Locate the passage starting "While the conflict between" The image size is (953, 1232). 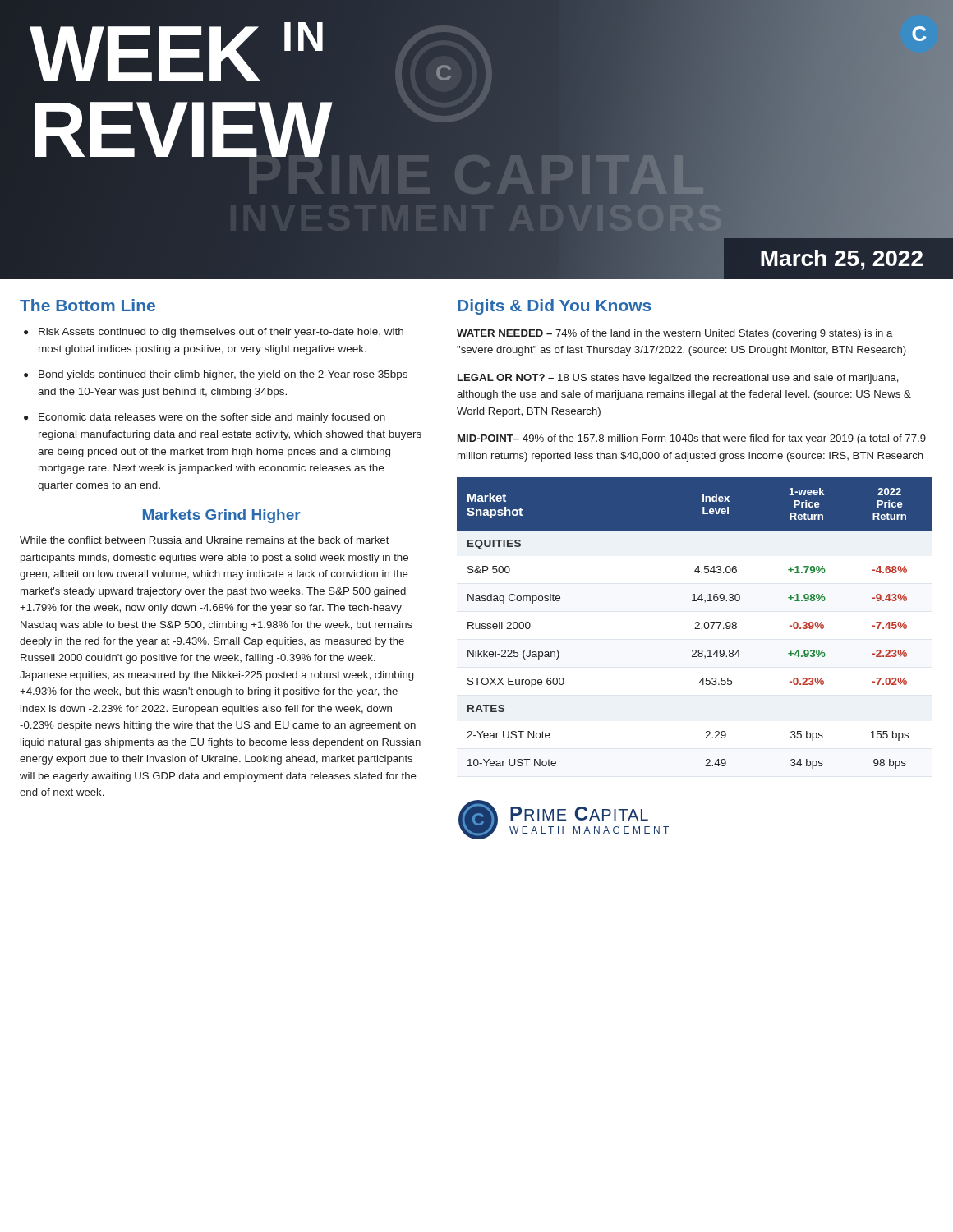(x=220, y=666)
